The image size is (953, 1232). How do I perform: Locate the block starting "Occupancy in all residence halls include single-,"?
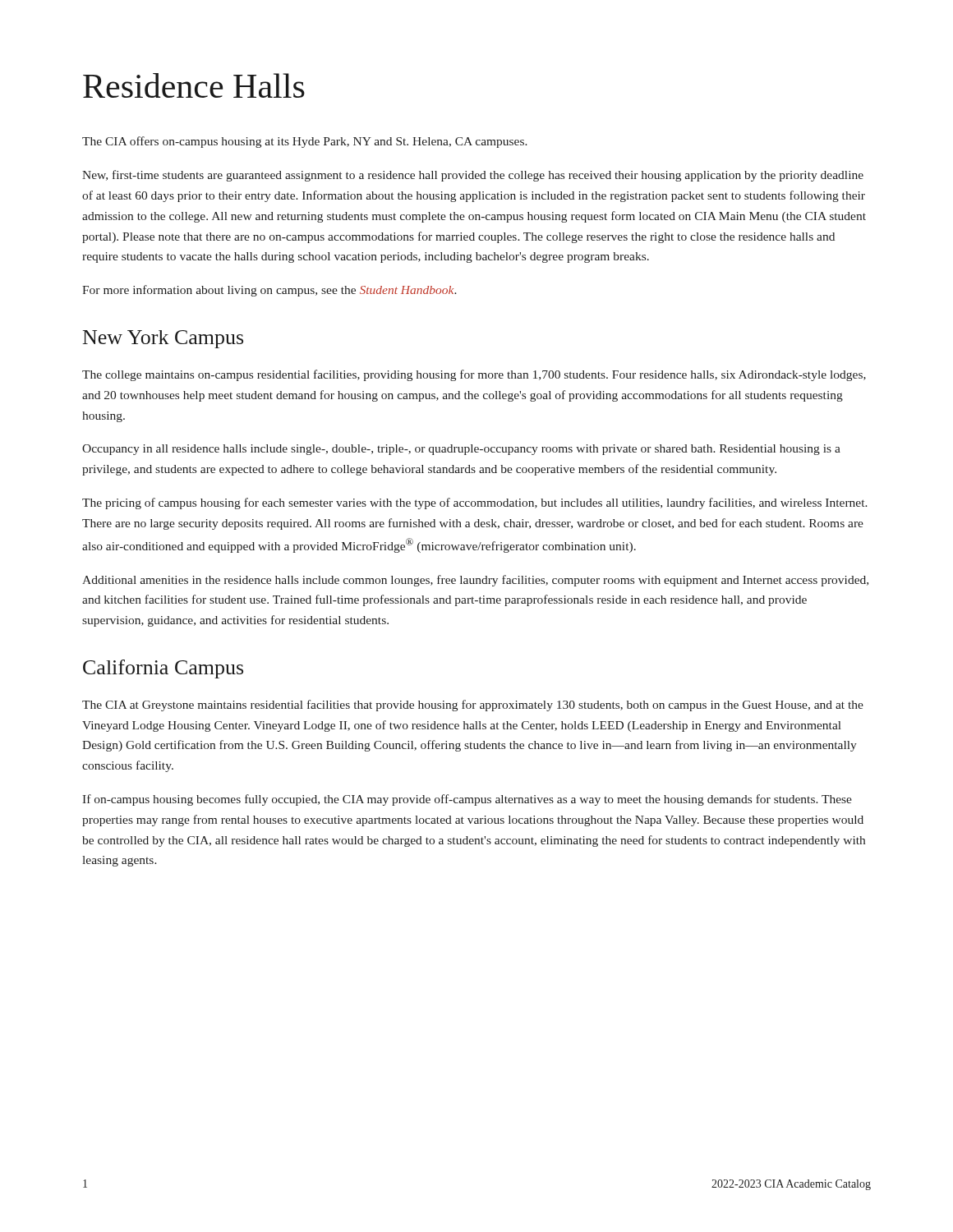pos(461,458)
